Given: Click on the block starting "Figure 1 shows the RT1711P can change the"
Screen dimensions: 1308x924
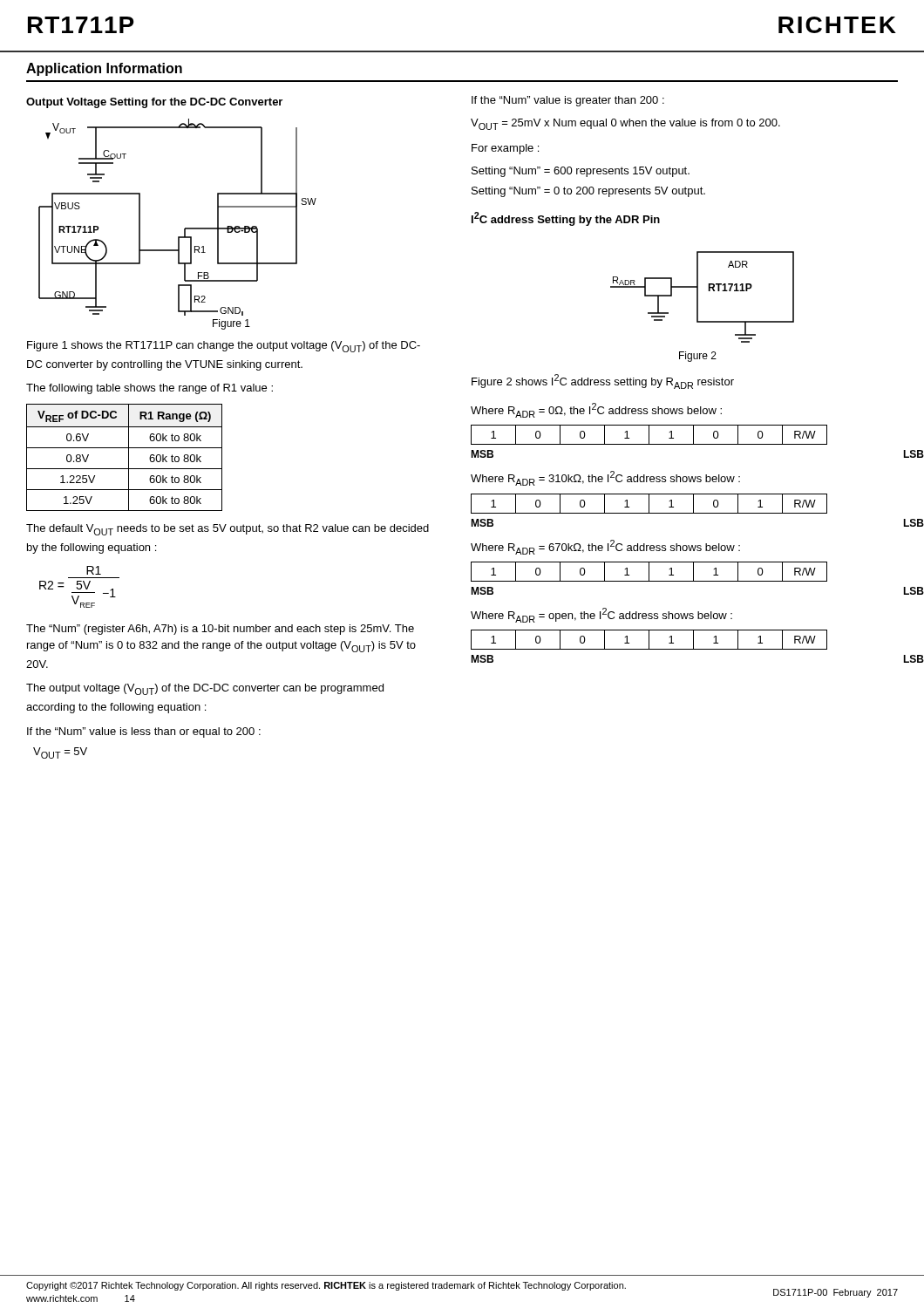Looking at the screenshot, I should coord(223,354).
